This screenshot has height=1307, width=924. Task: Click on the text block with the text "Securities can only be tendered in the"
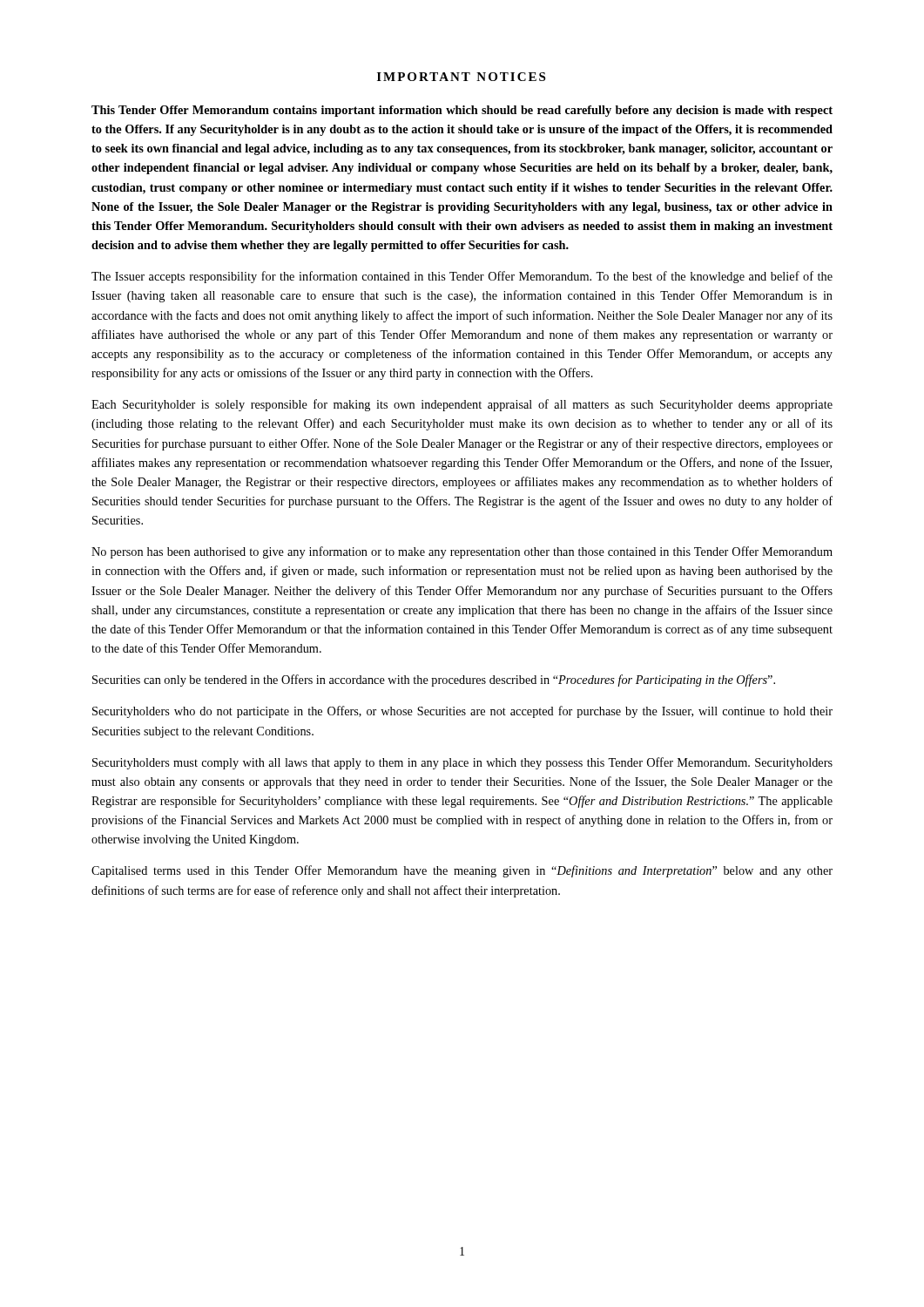[x=434, y=680]
